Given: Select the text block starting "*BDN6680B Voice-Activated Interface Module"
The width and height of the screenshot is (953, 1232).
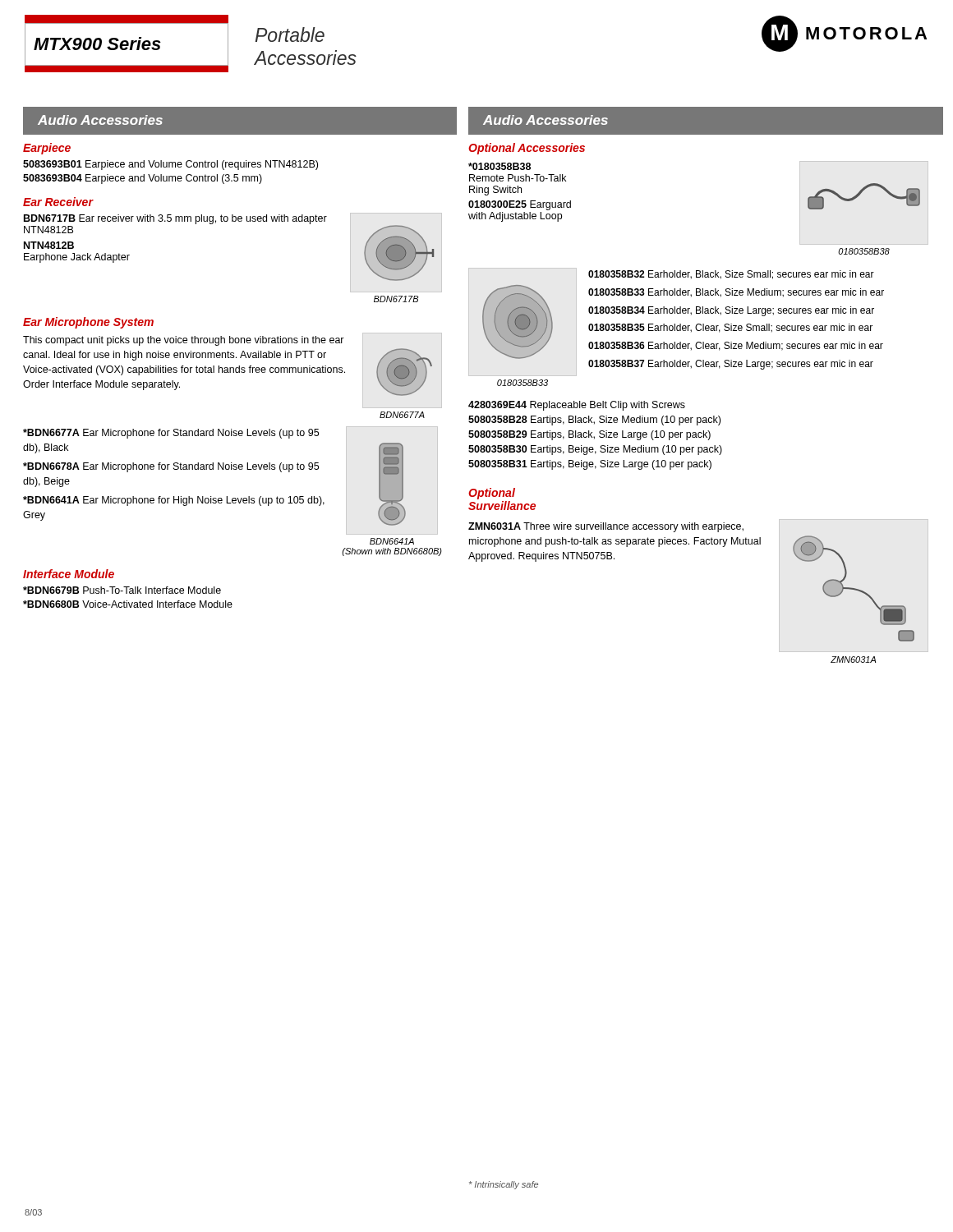Looking at the screenshot, I should [x=128, y=604].
